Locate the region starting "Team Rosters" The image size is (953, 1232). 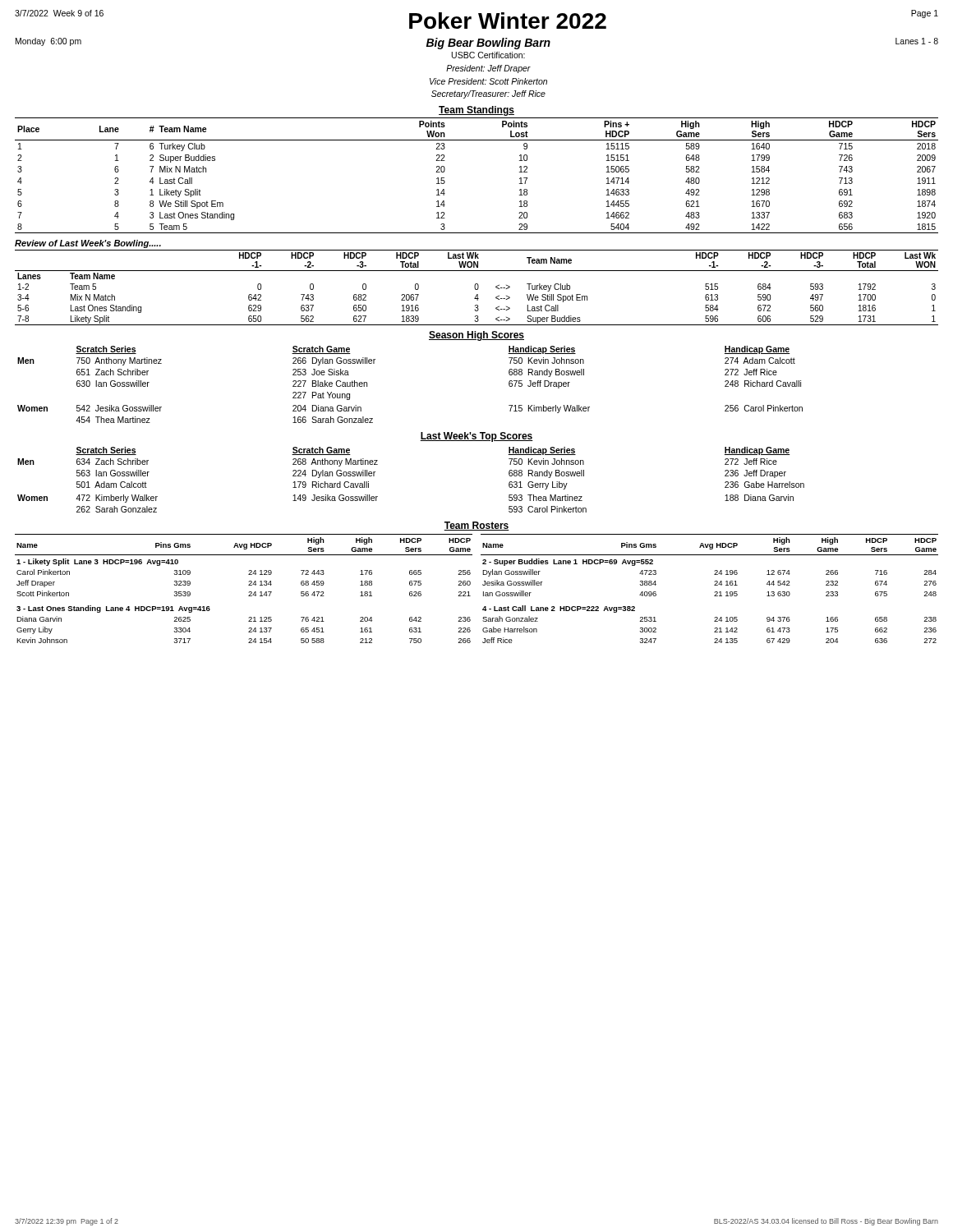[476, 526]
